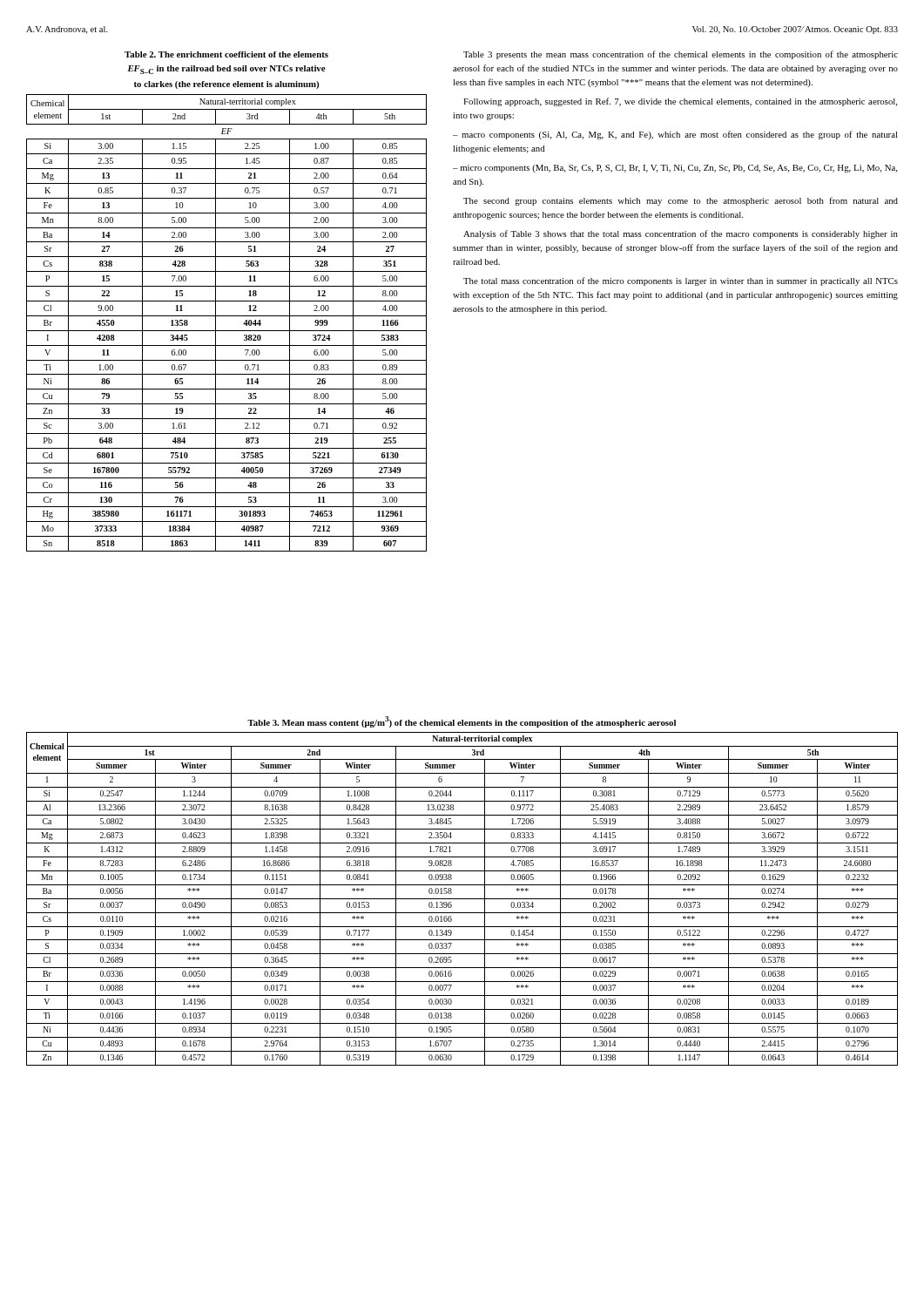Select the text block that reads "– micro components (Mn, Ba,"
This screenshot has width=924, height=1307.
(675, 174)
